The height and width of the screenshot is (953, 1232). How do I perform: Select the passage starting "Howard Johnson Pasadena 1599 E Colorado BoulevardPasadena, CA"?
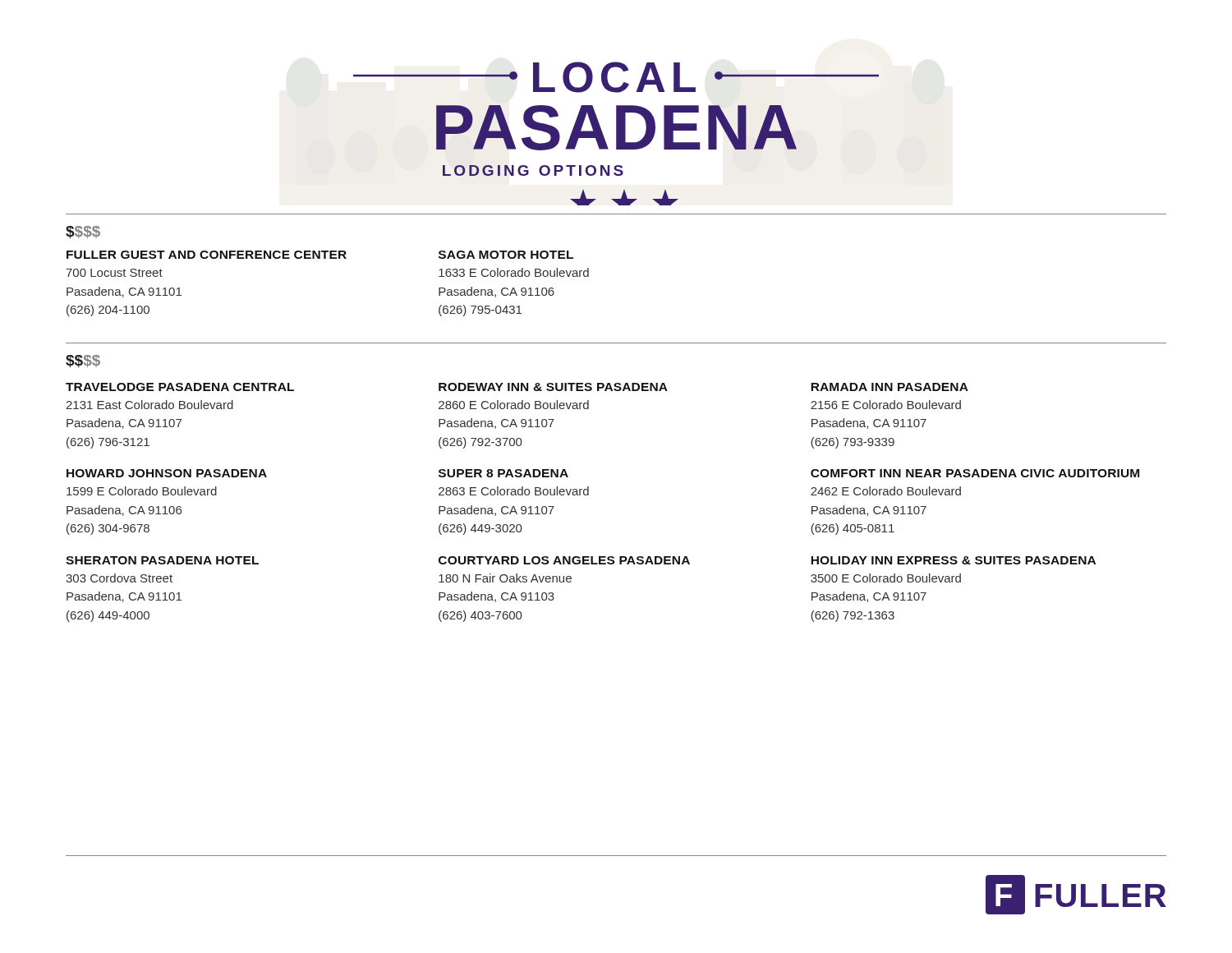167,473
